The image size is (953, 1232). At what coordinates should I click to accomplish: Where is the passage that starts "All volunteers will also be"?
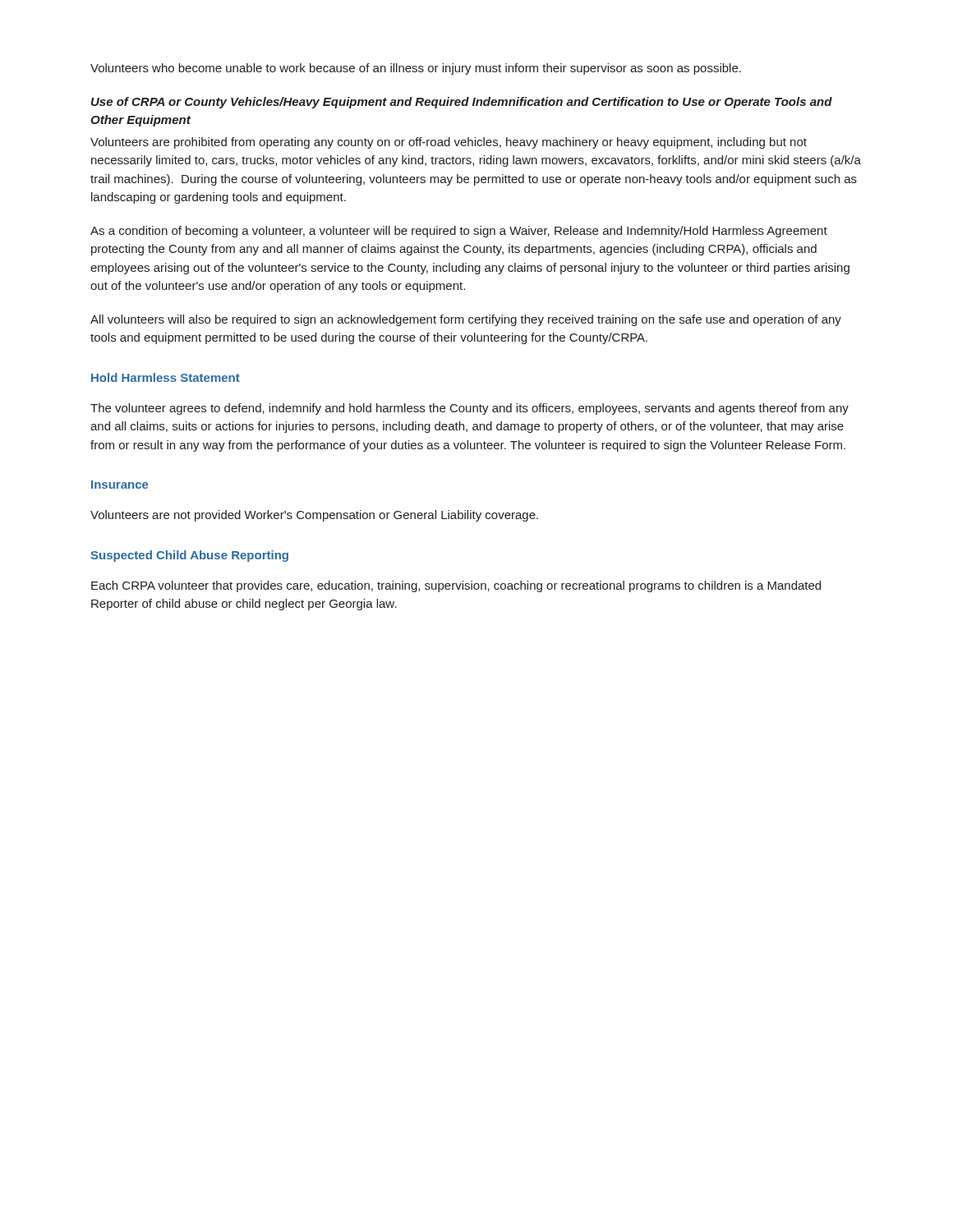coord(466,328)
